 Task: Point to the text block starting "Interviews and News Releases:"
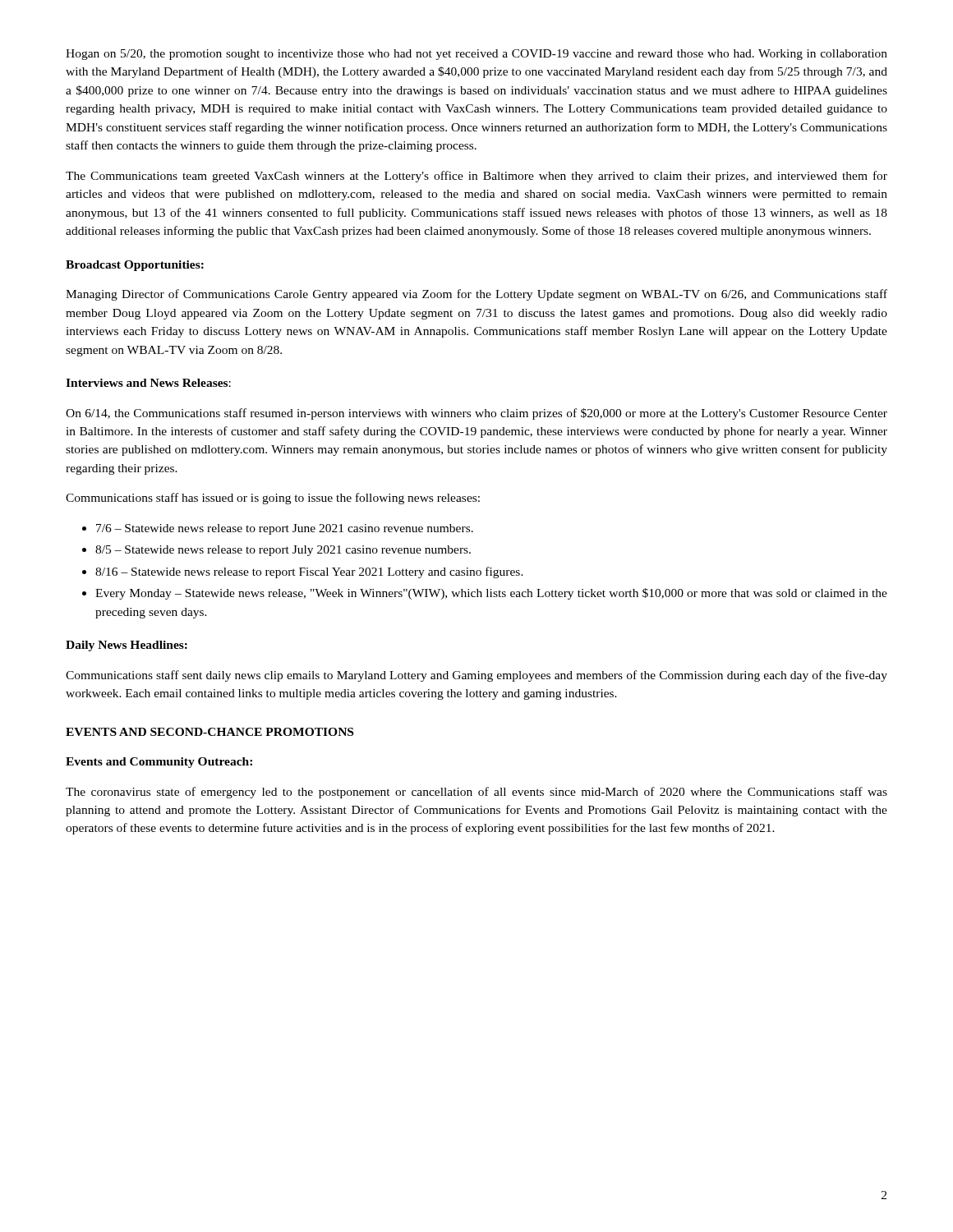pos(148,383)
